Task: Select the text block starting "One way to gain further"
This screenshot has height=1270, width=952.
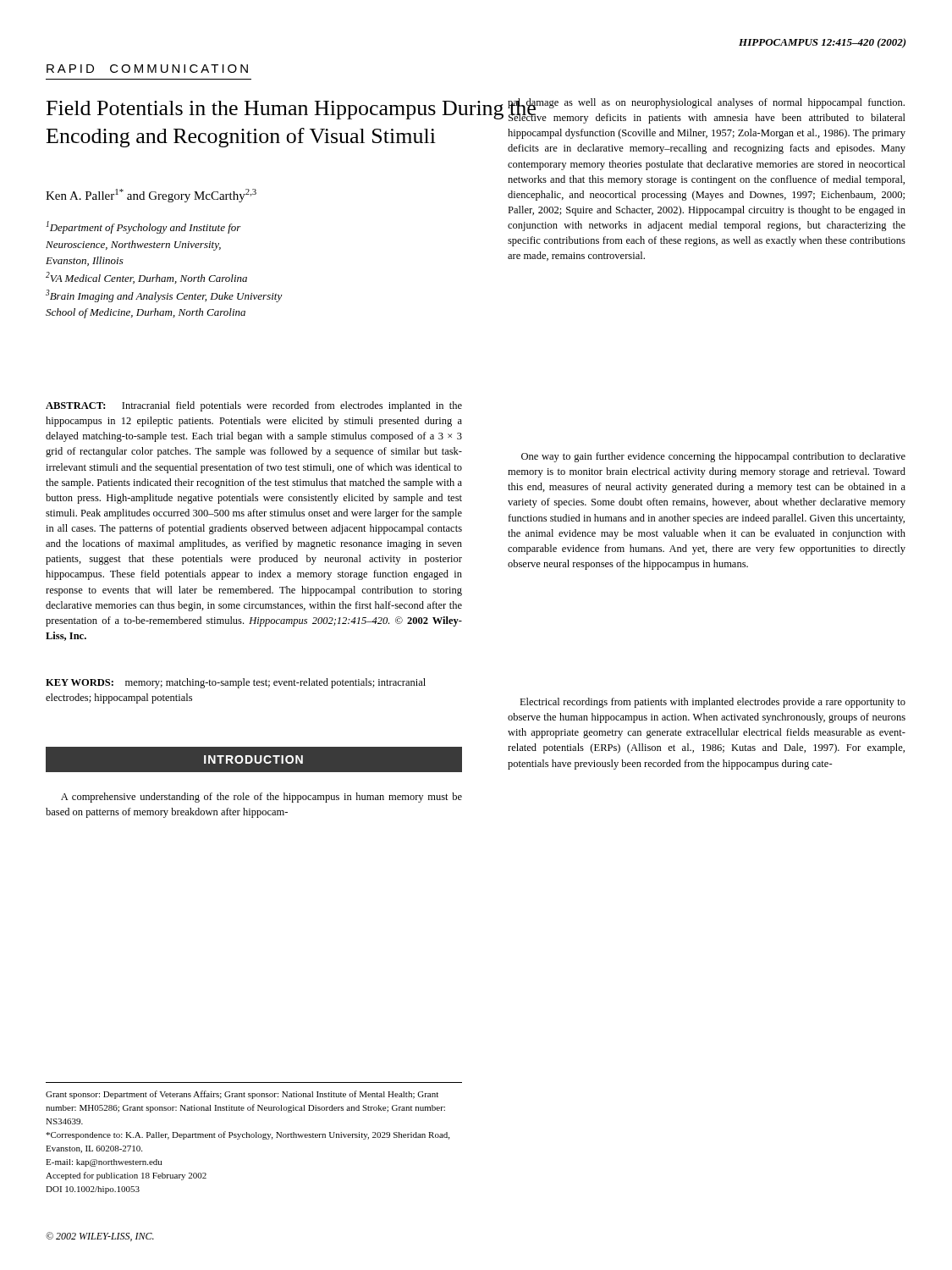Action: [707, 510]
